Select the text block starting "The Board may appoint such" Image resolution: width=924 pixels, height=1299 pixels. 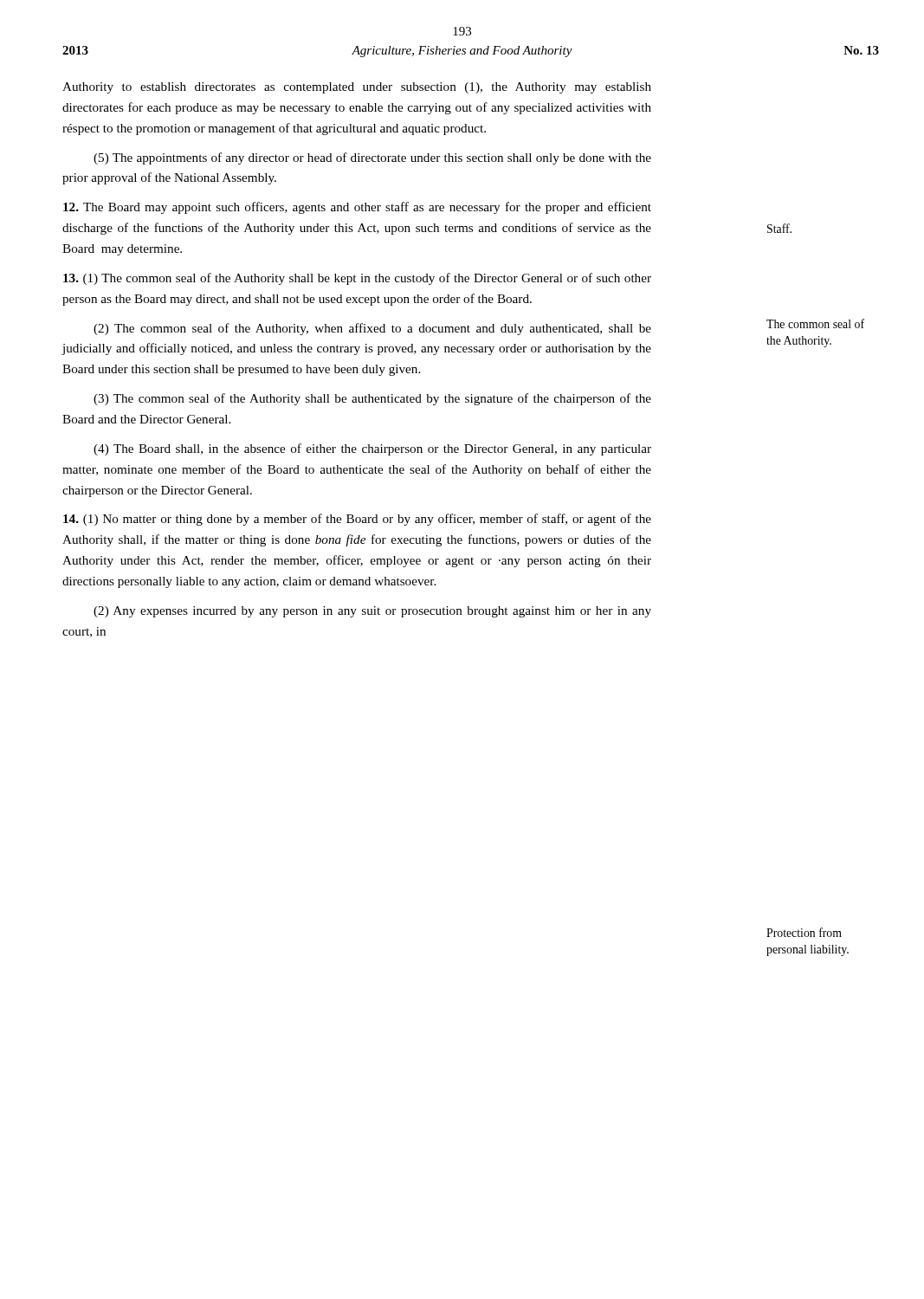coord(357,227)
